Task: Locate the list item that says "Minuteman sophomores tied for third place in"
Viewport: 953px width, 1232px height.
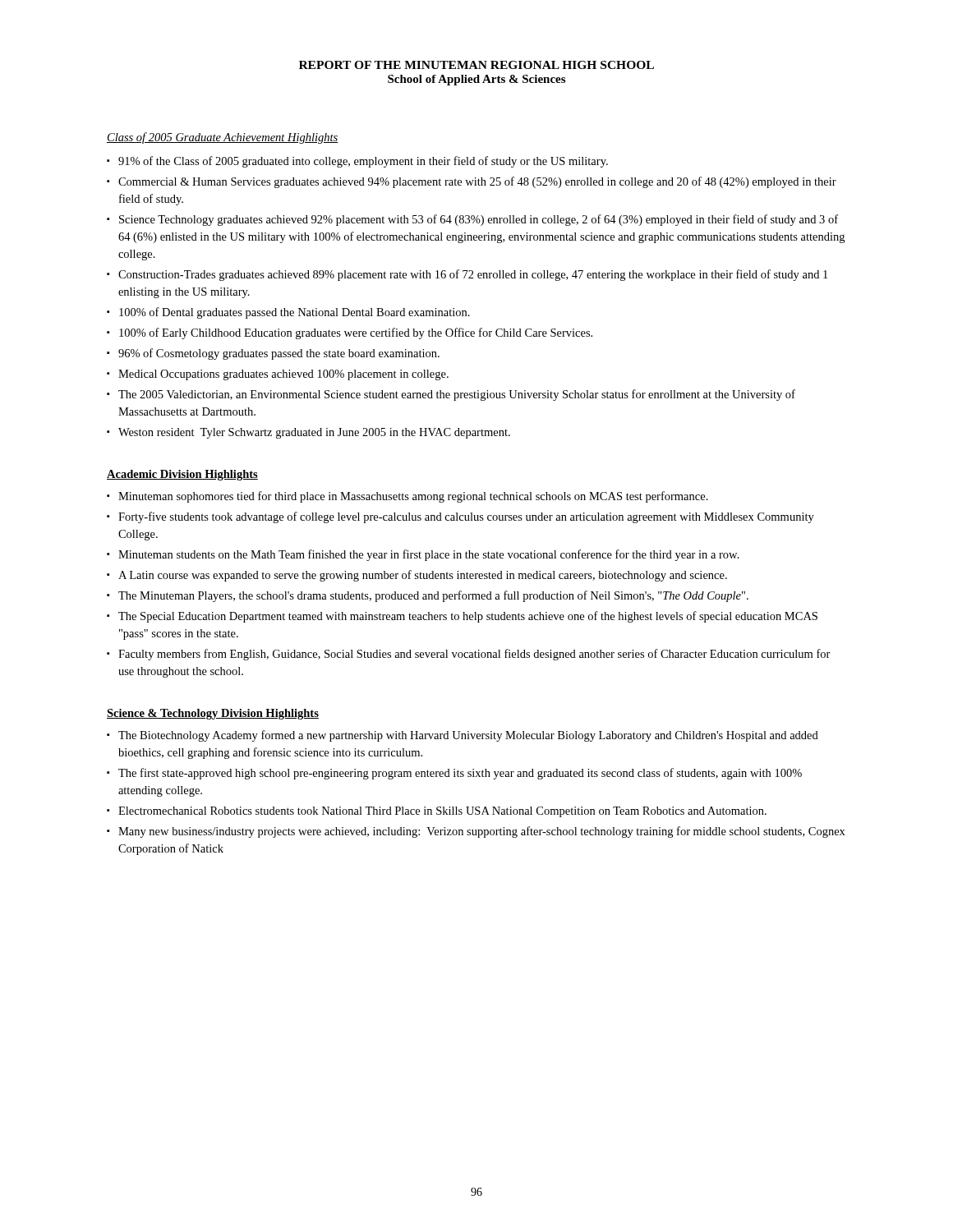Action: 413,497
